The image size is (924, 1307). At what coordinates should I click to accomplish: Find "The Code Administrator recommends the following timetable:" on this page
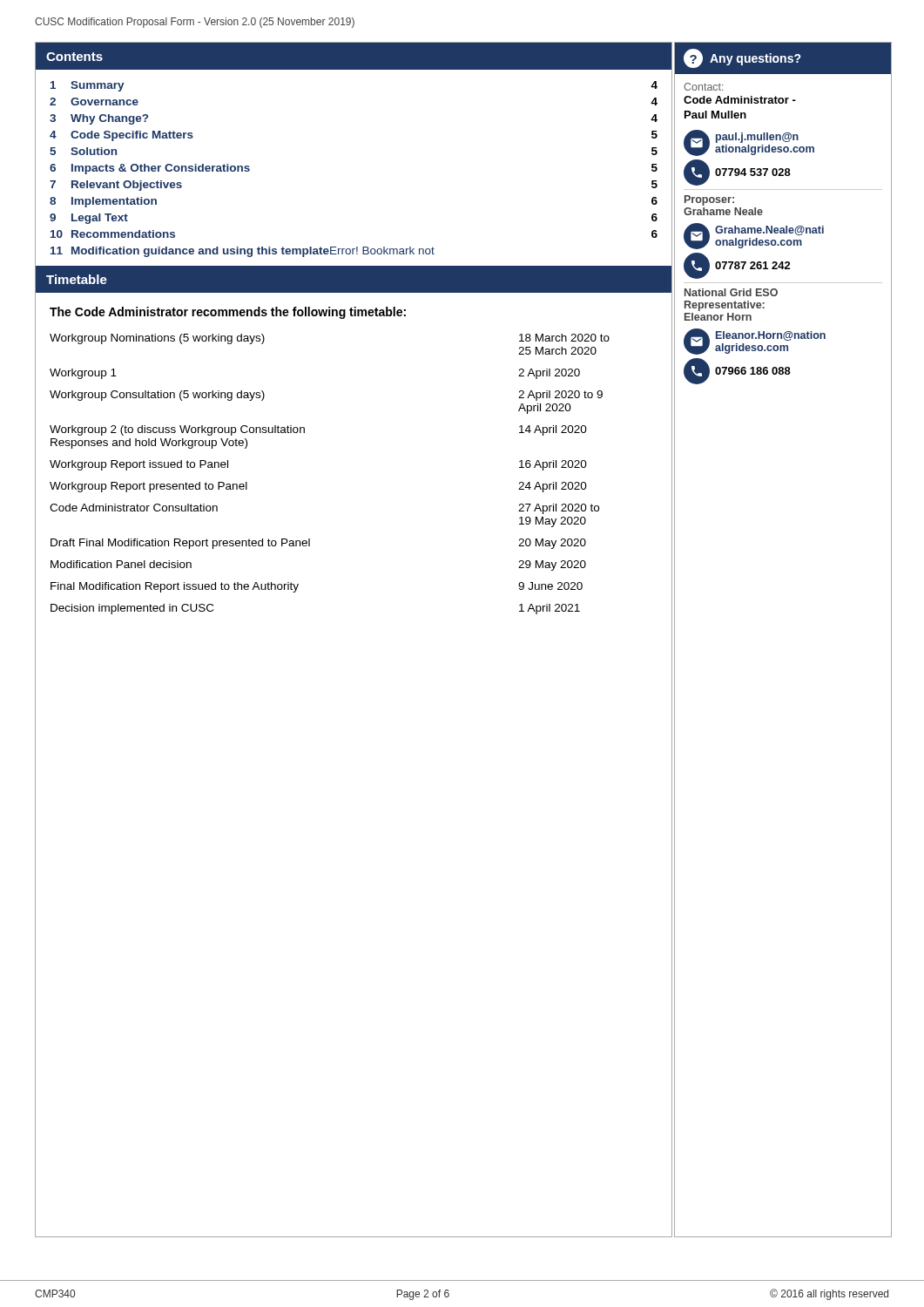pos(228,312)
